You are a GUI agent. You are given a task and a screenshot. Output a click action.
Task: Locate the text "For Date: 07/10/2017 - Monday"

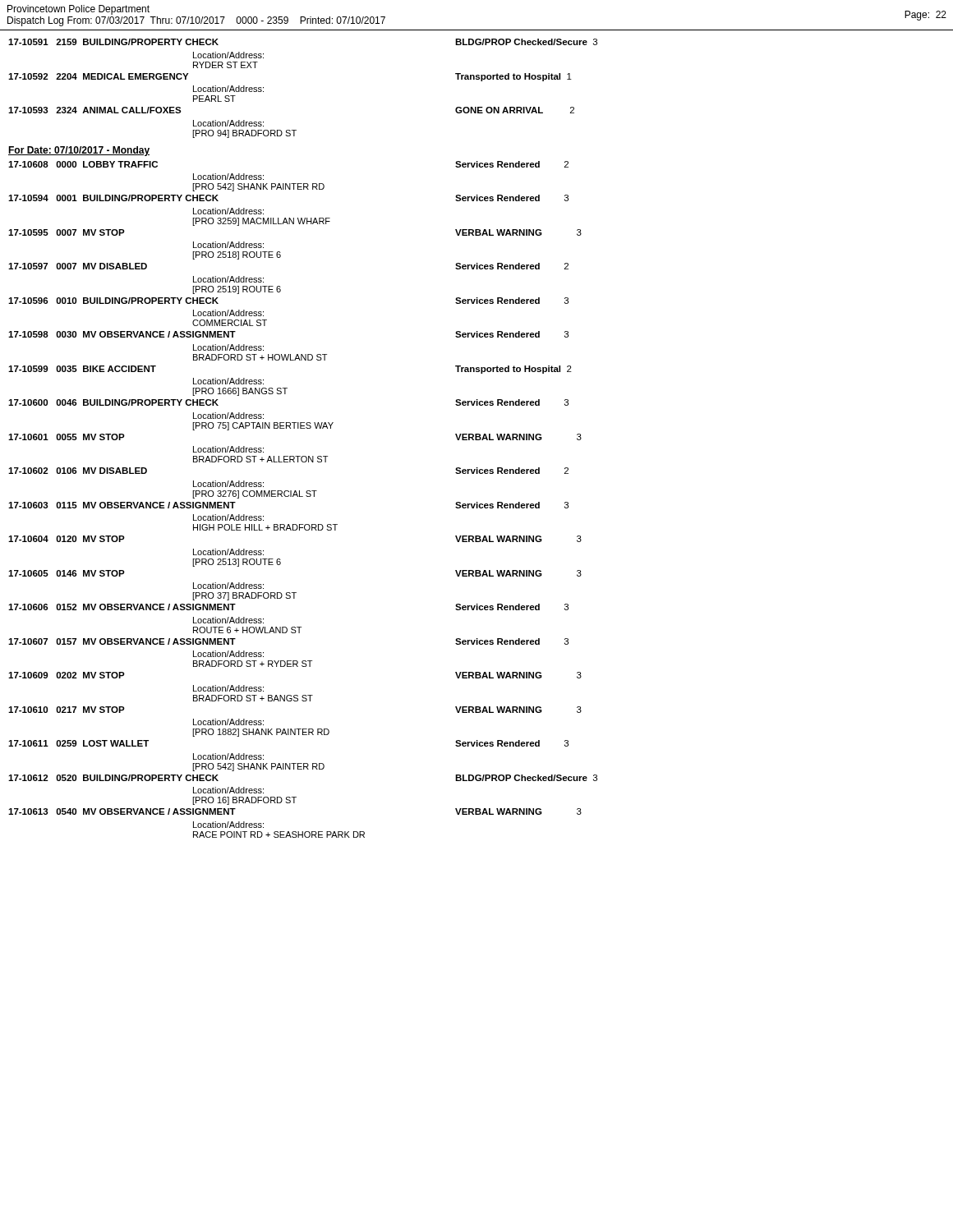click(x=79, y=150)
